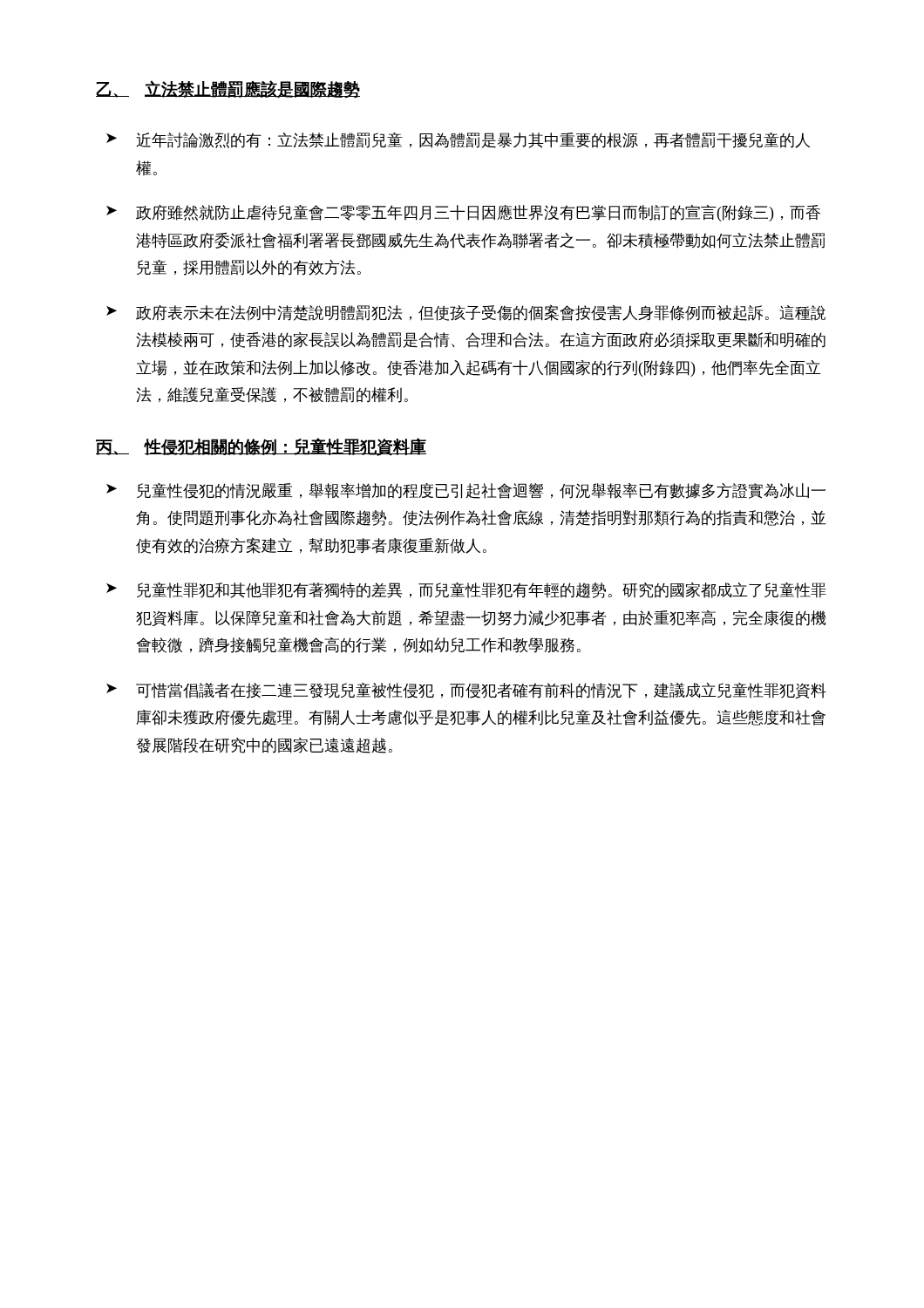The height and width of the screenshot is (1308, 924).
Task: Locate the section header containing "丙、 性侵犯相關的條例：兒童性罪犯資料庫"
Action: coord(261,447)
